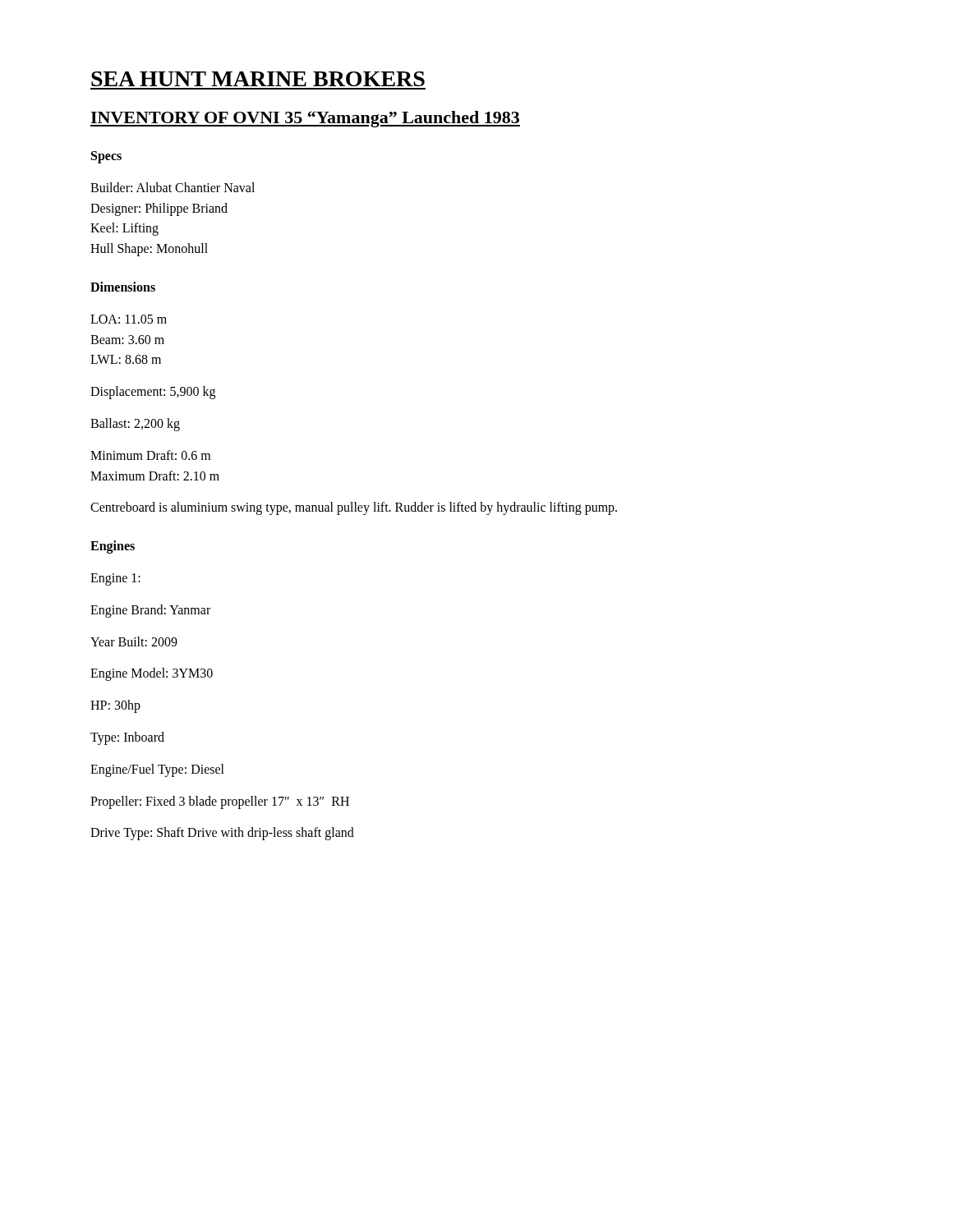Find the section header that says "INVENTORY OF OVNI 35 “Yamanga” Launched 1983"

[305, 117]
